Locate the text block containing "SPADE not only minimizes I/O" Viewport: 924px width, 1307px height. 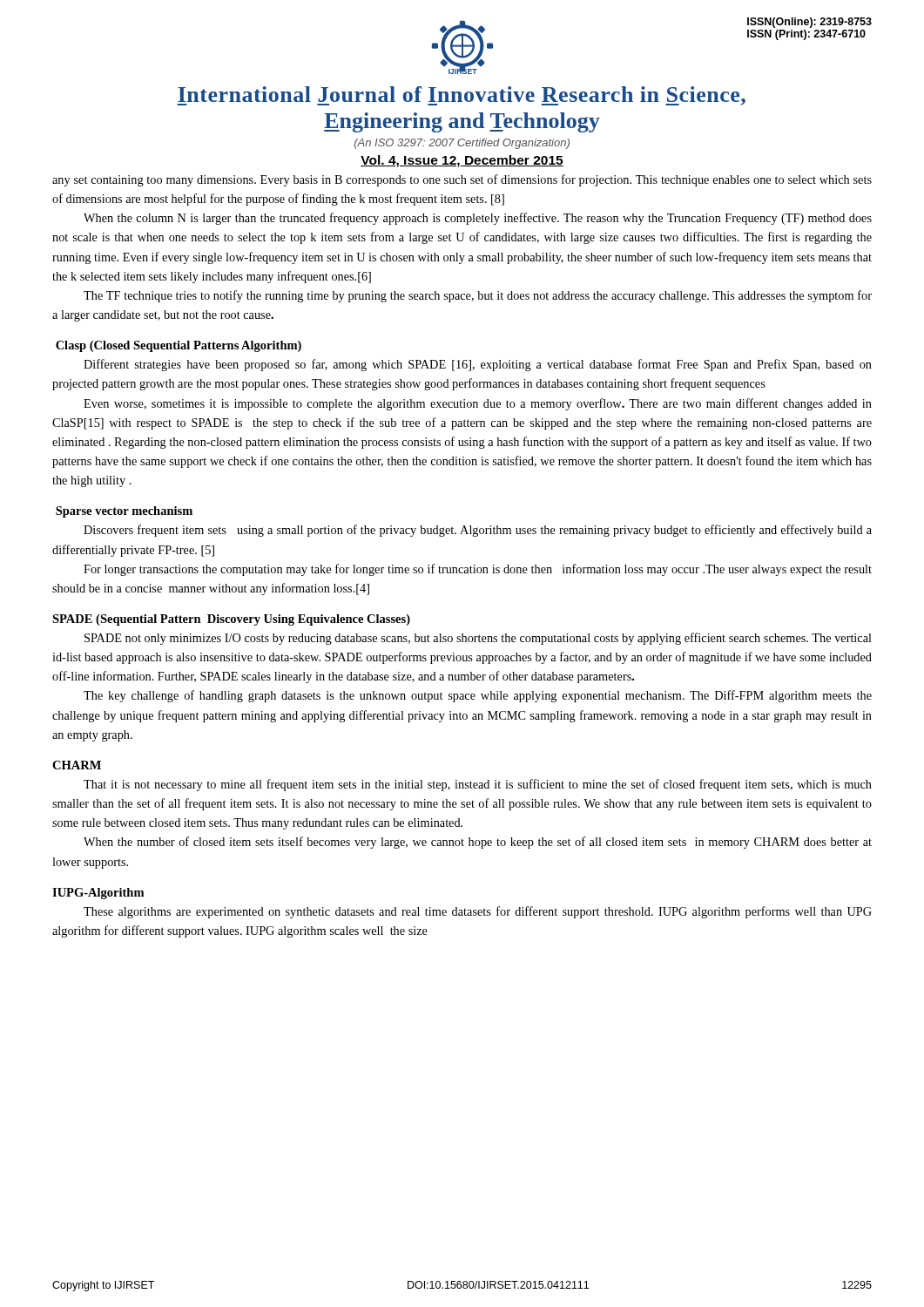462,657
